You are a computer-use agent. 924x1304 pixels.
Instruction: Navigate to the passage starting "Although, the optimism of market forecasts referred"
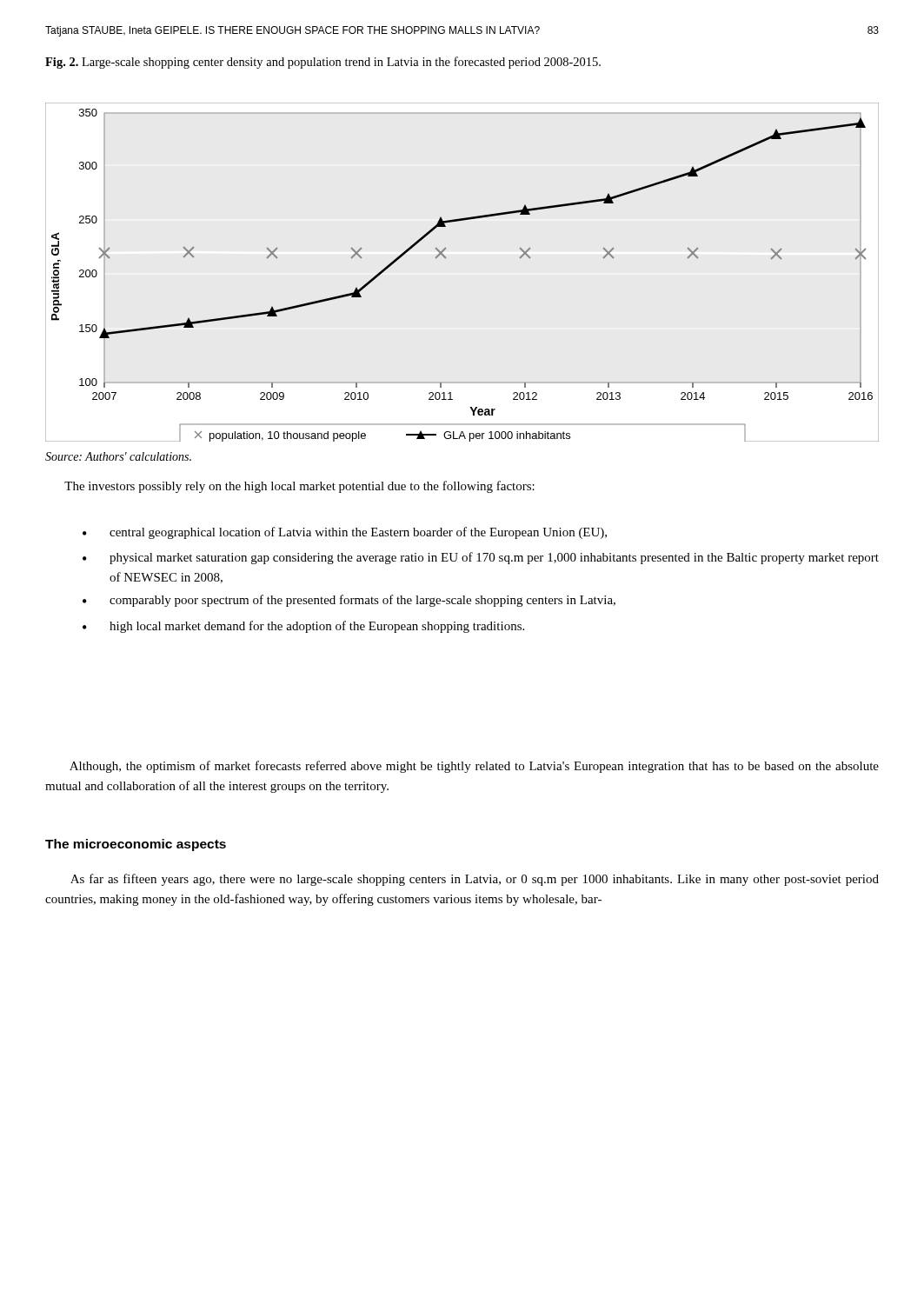(x=462, y=776)
